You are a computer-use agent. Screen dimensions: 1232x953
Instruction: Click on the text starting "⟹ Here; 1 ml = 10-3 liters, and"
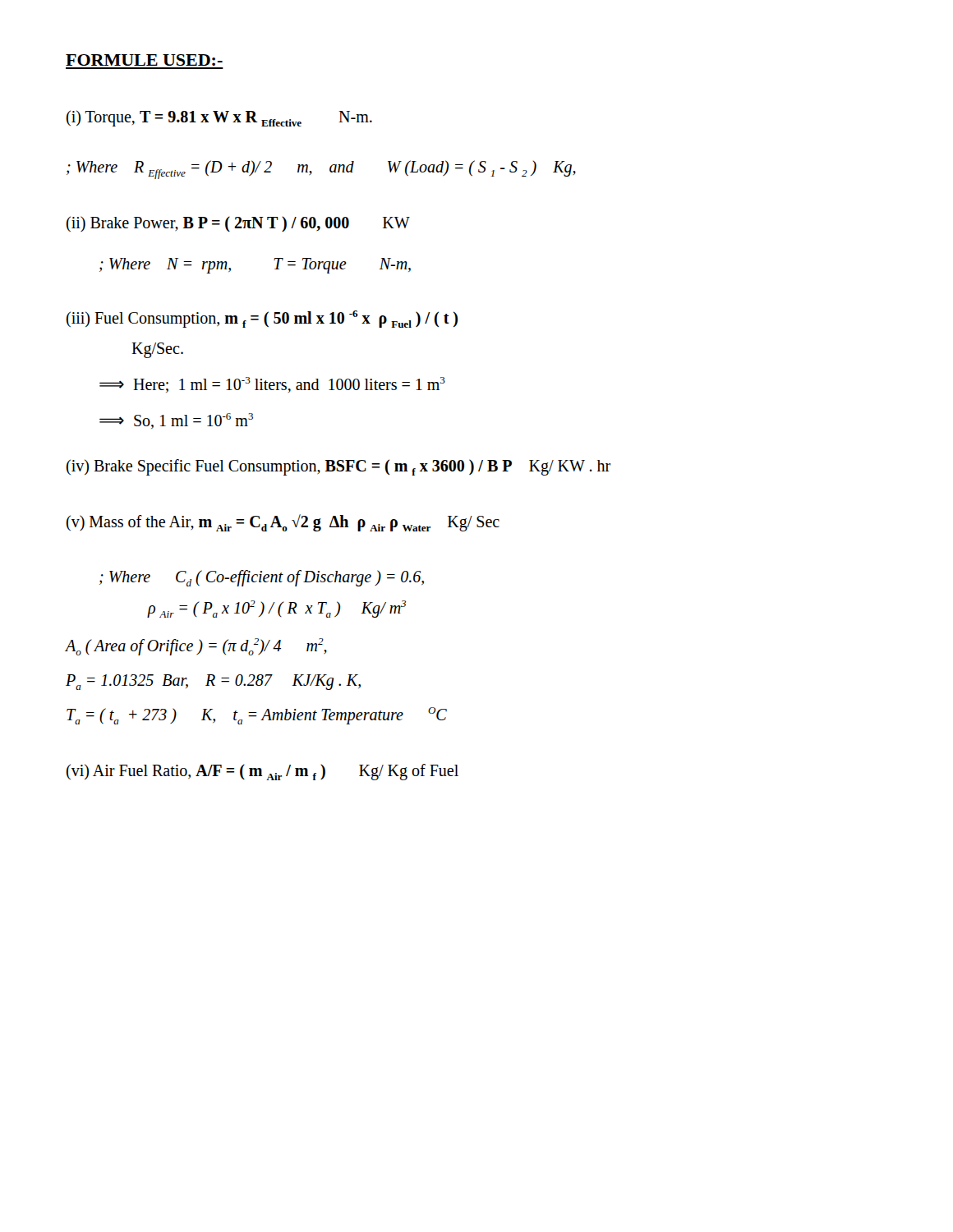point(272,384)
